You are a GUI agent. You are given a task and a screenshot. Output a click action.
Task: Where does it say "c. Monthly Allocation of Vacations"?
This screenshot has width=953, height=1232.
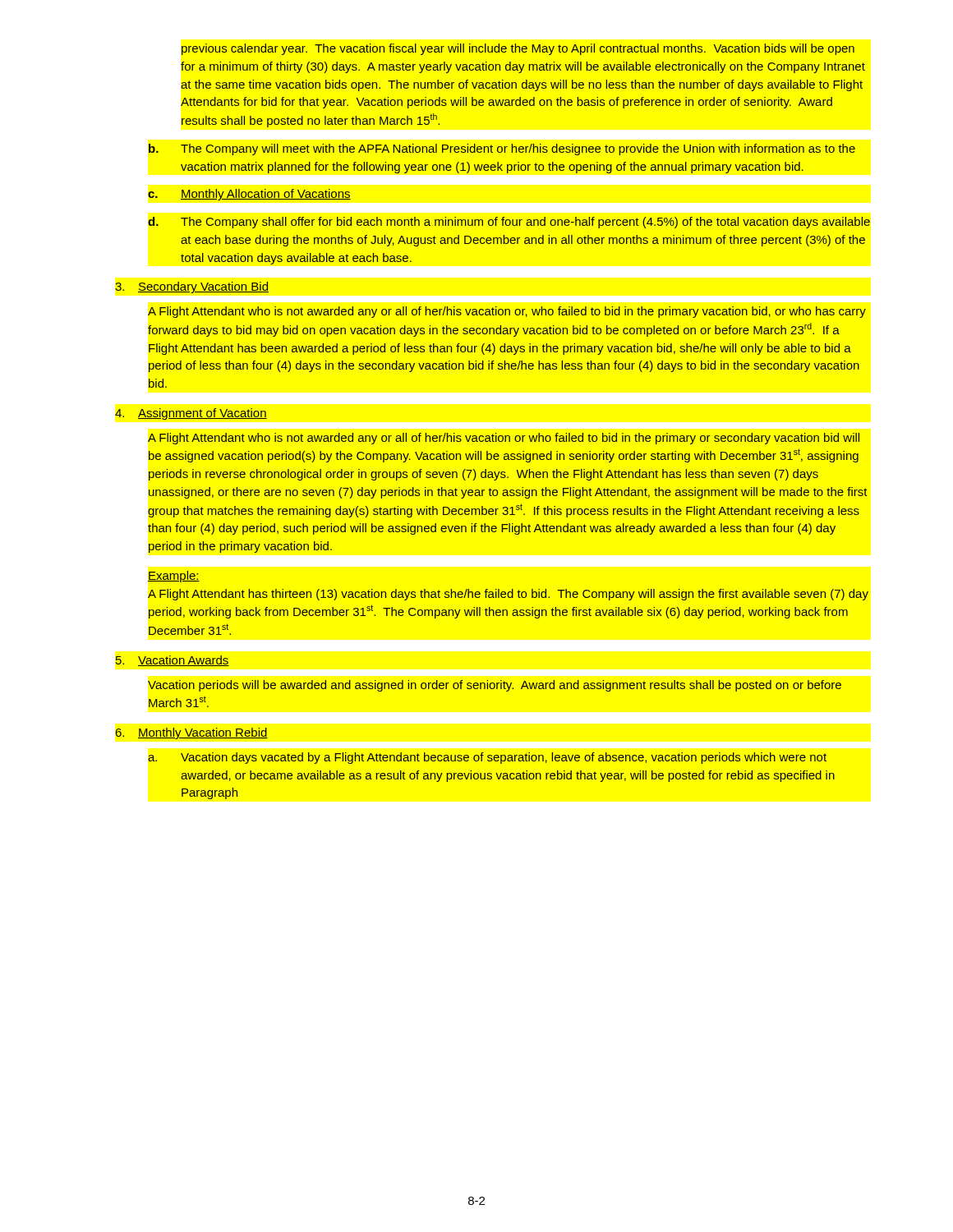tap(249, 195)
